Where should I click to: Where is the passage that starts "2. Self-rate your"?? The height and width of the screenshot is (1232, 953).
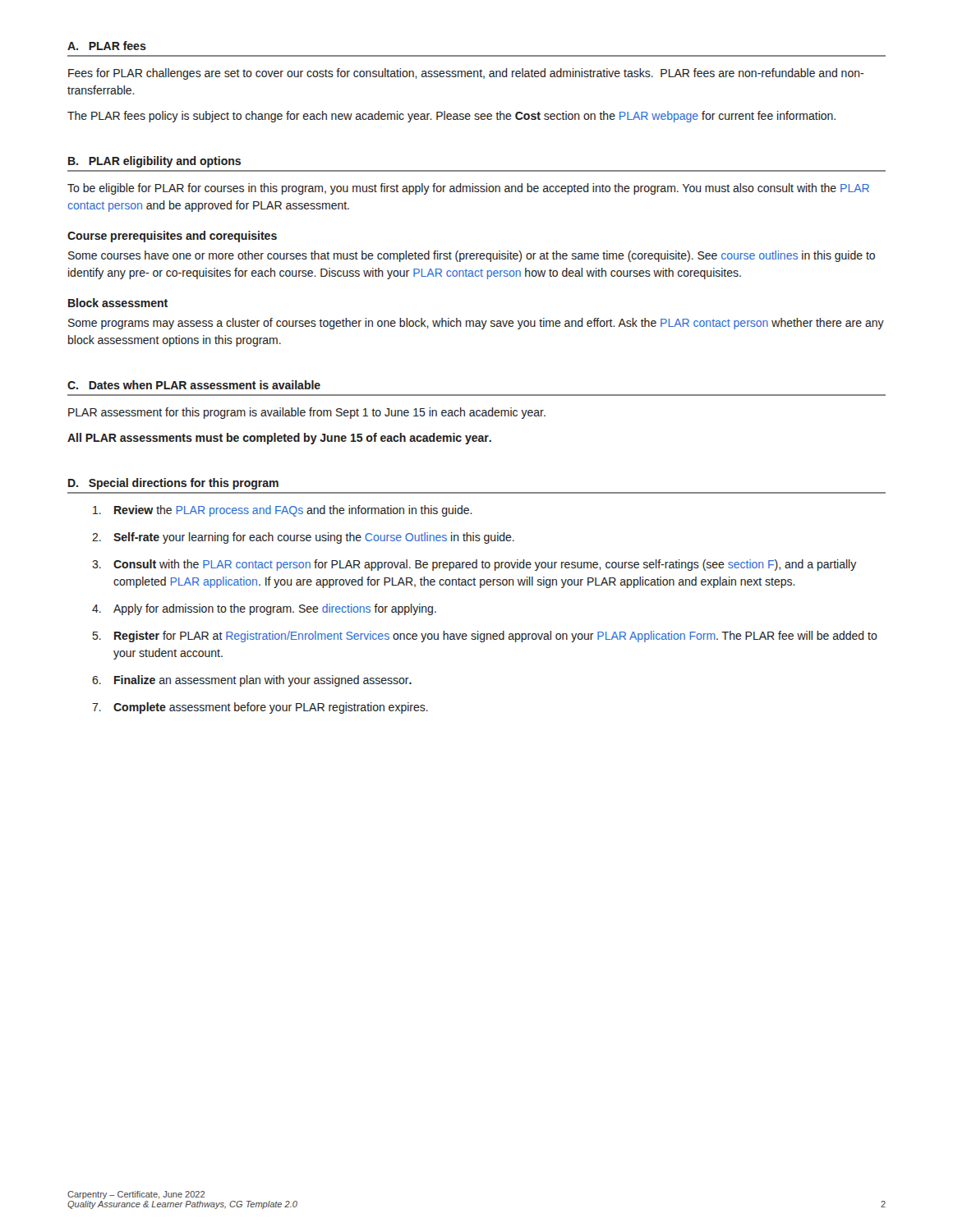pos(489,538)
